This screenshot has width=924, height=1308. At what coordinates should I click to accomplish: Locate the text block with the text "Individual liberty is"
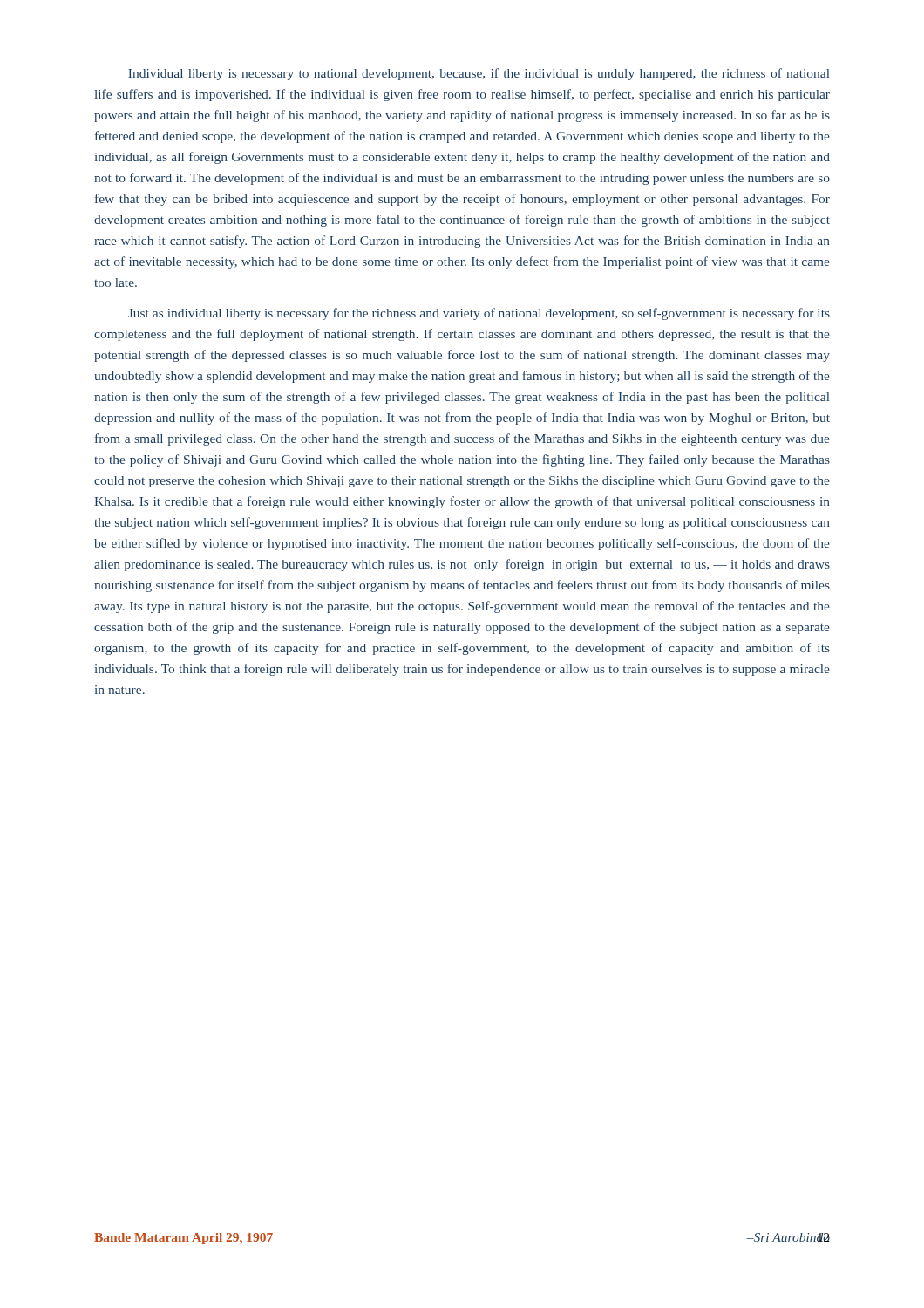[x=462, y=382]
